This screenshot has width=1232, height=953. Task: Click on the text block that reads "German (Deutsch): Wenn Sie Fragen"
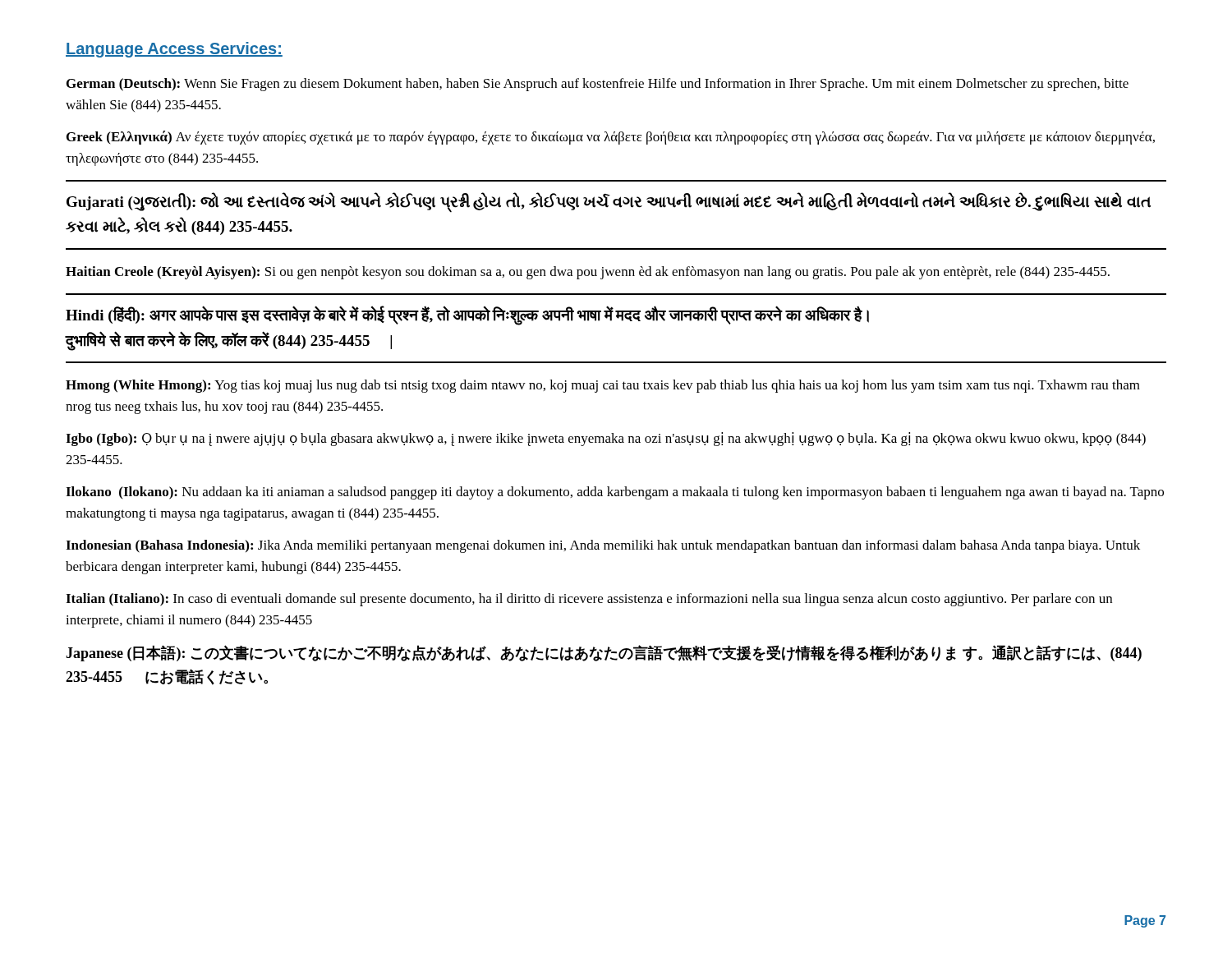[x=597, y=94]
